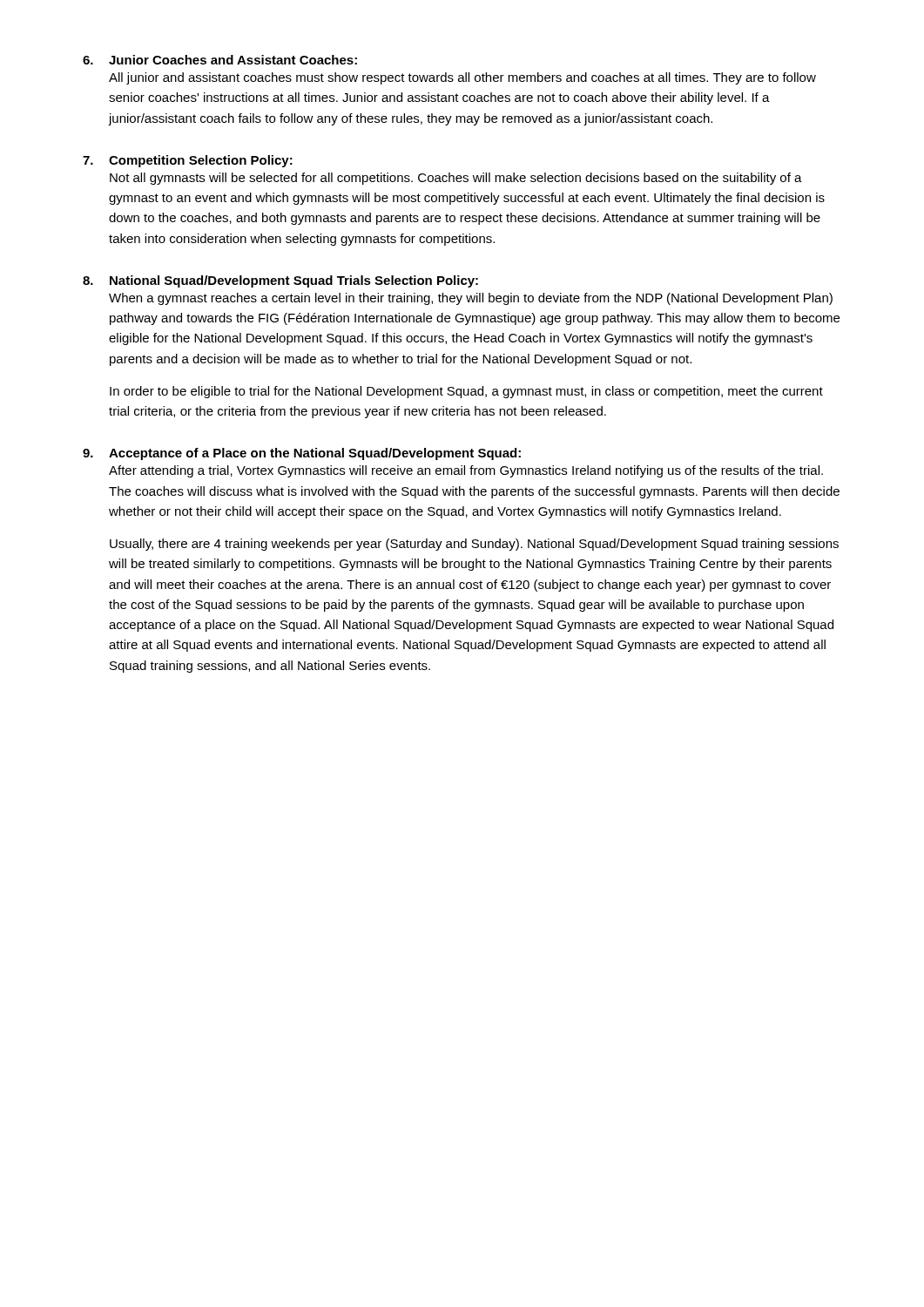Locate the text "7. Competition Selection Policy:"
Viewport: 924px width, 1307px height.
(x=188, y=160)
